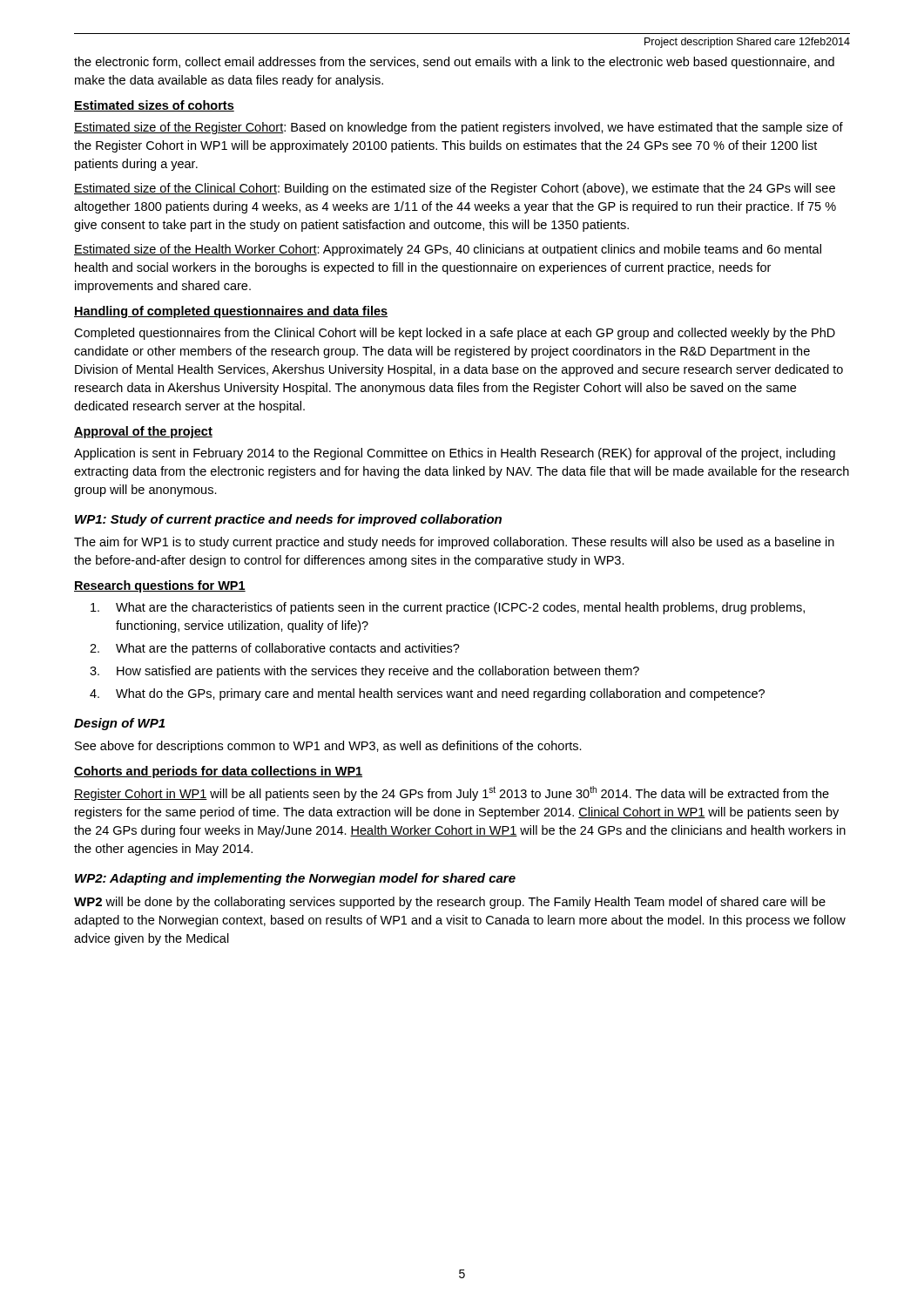Find the block on this page that starts "Completed questionnaires from the"
Screen dimensions: 1307x924
point(462,370)
